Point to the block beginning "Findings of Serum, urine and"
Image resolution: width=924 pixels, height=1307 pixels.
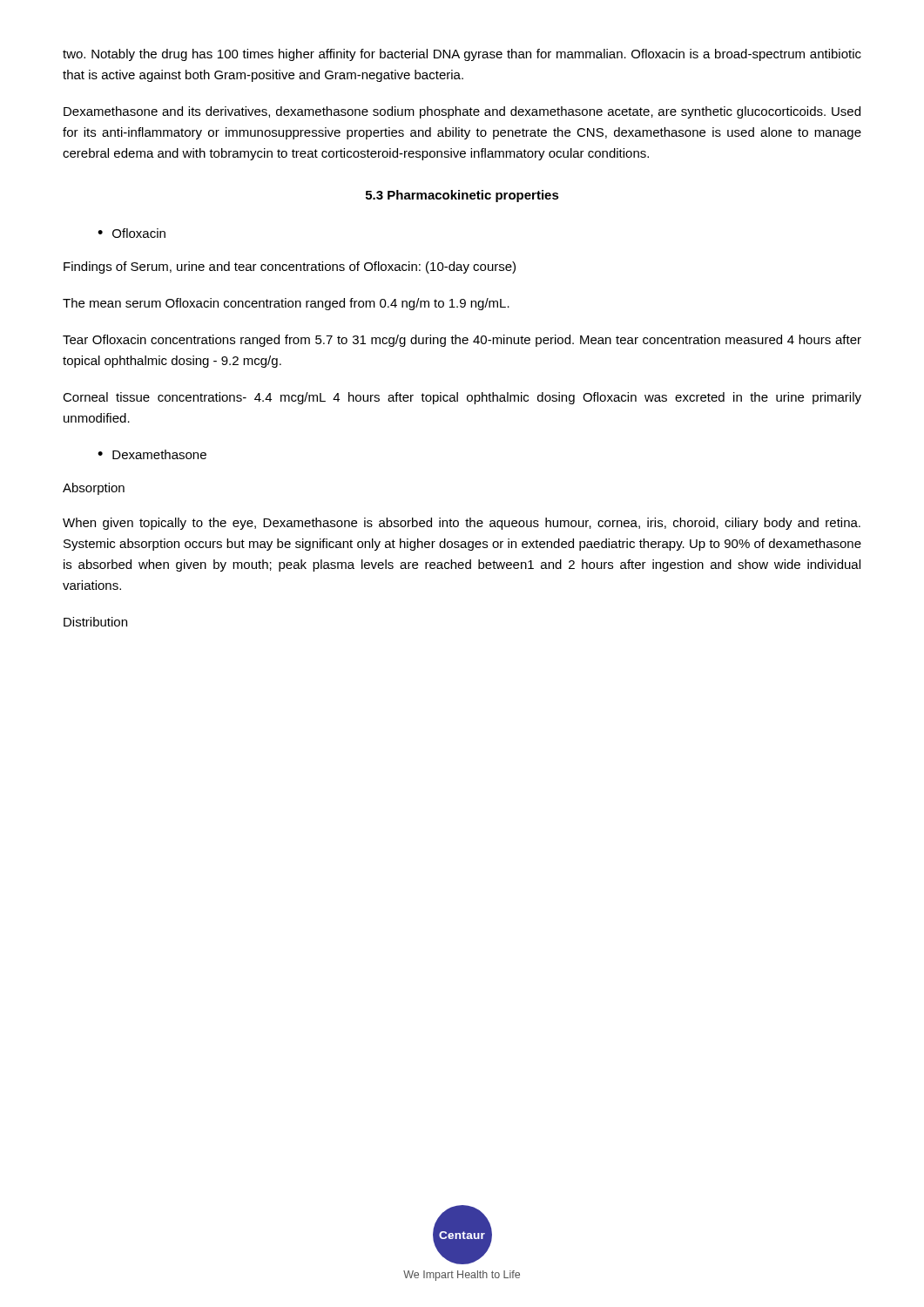462,267
